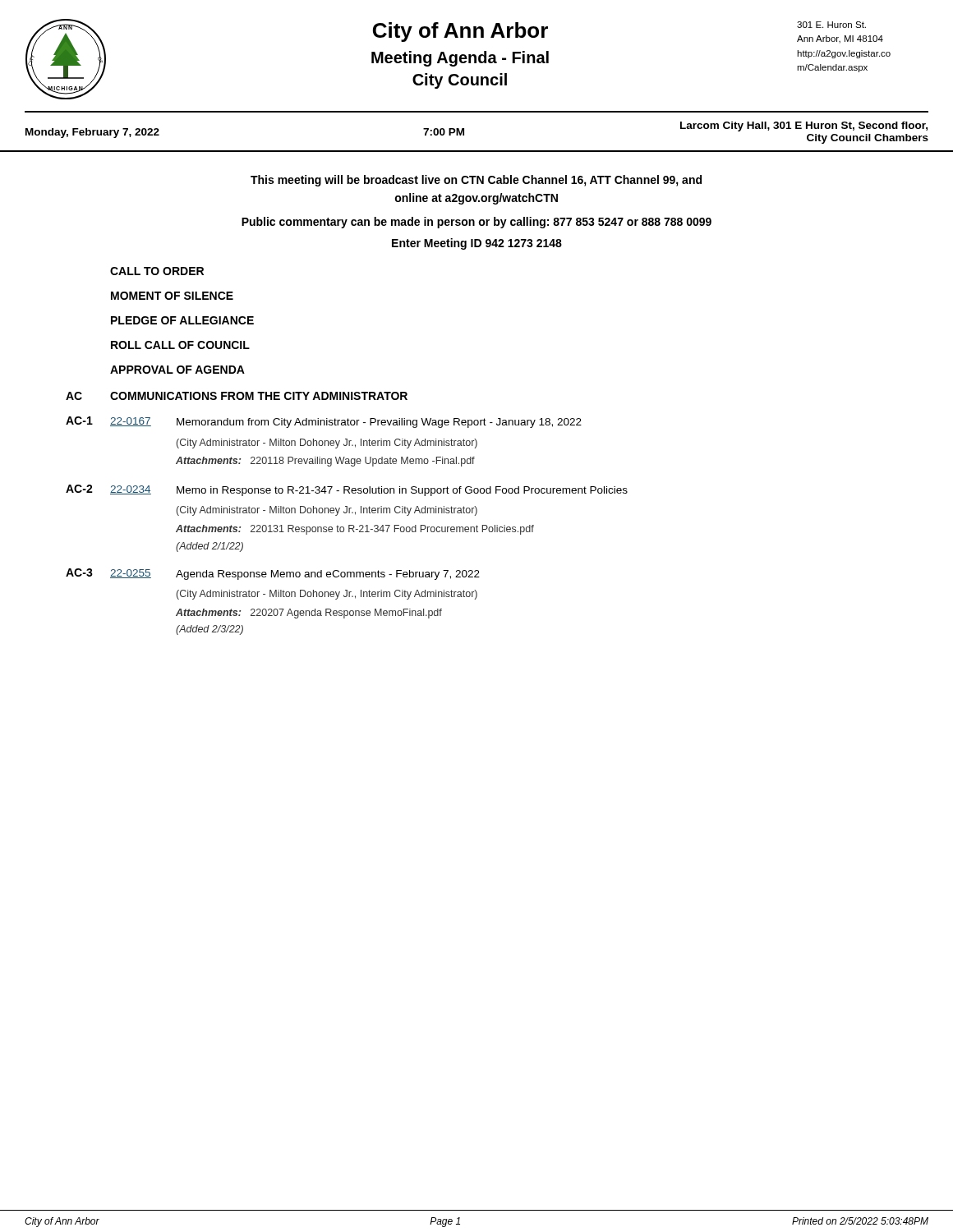This screenshot has width=953, height=1232.
Task: Locate the block starting "Monday, February 7, 2022"
Action: click(x=92, y=132)
